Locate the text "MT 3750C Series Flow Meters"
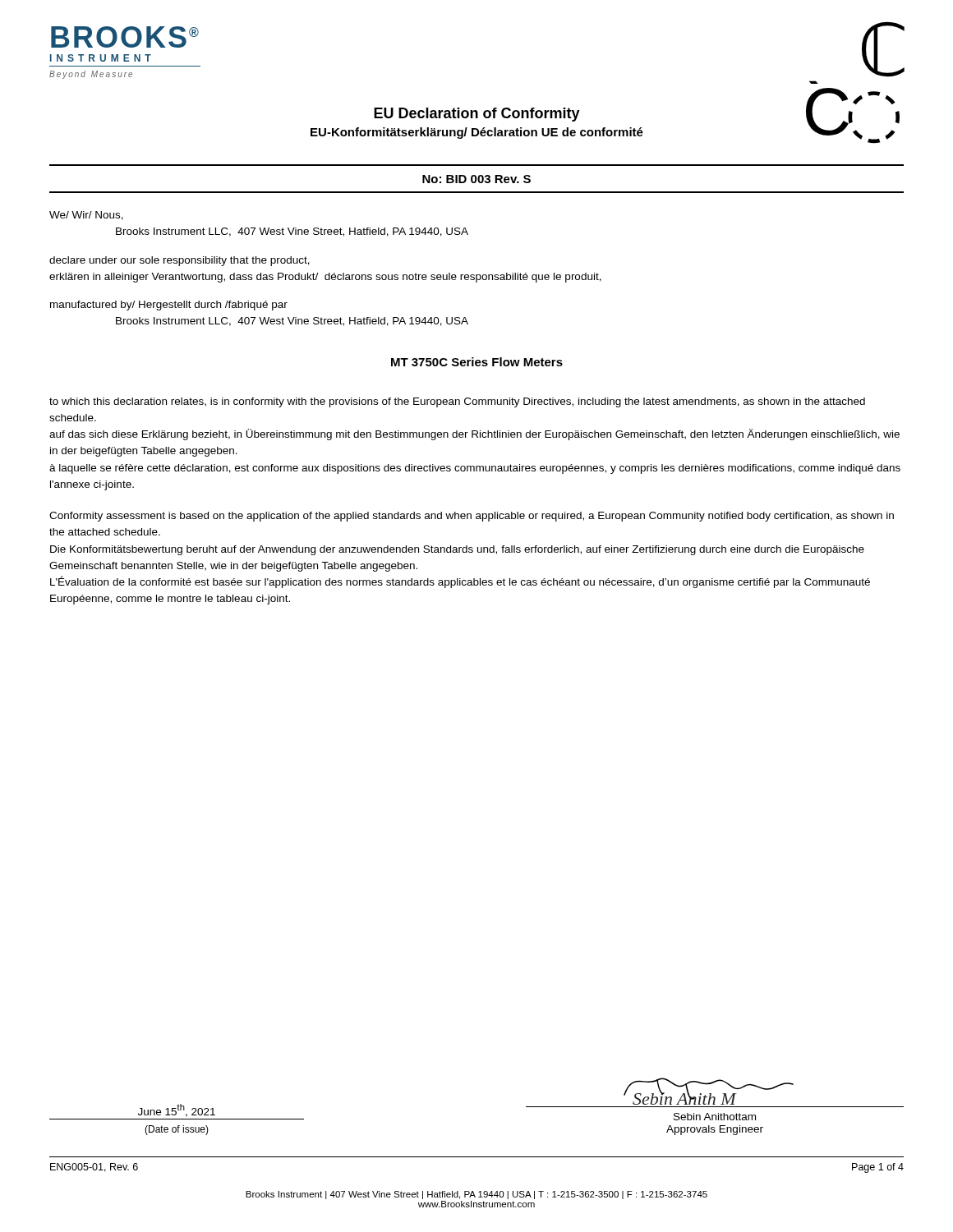 pyautogui.click(x=476, y=361)
